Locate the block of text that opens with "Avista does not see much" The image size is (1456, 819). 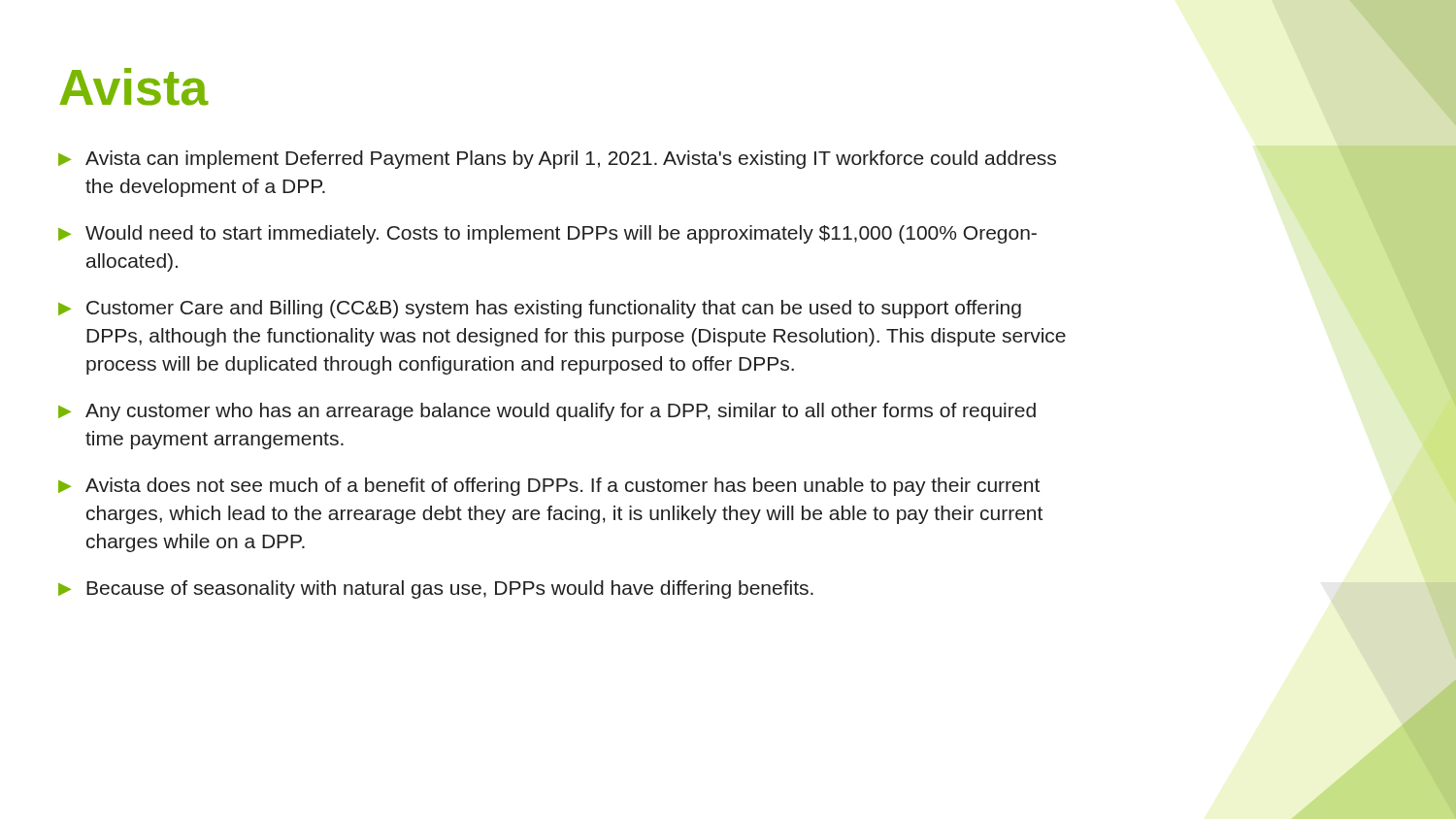(x=563, y=513)
